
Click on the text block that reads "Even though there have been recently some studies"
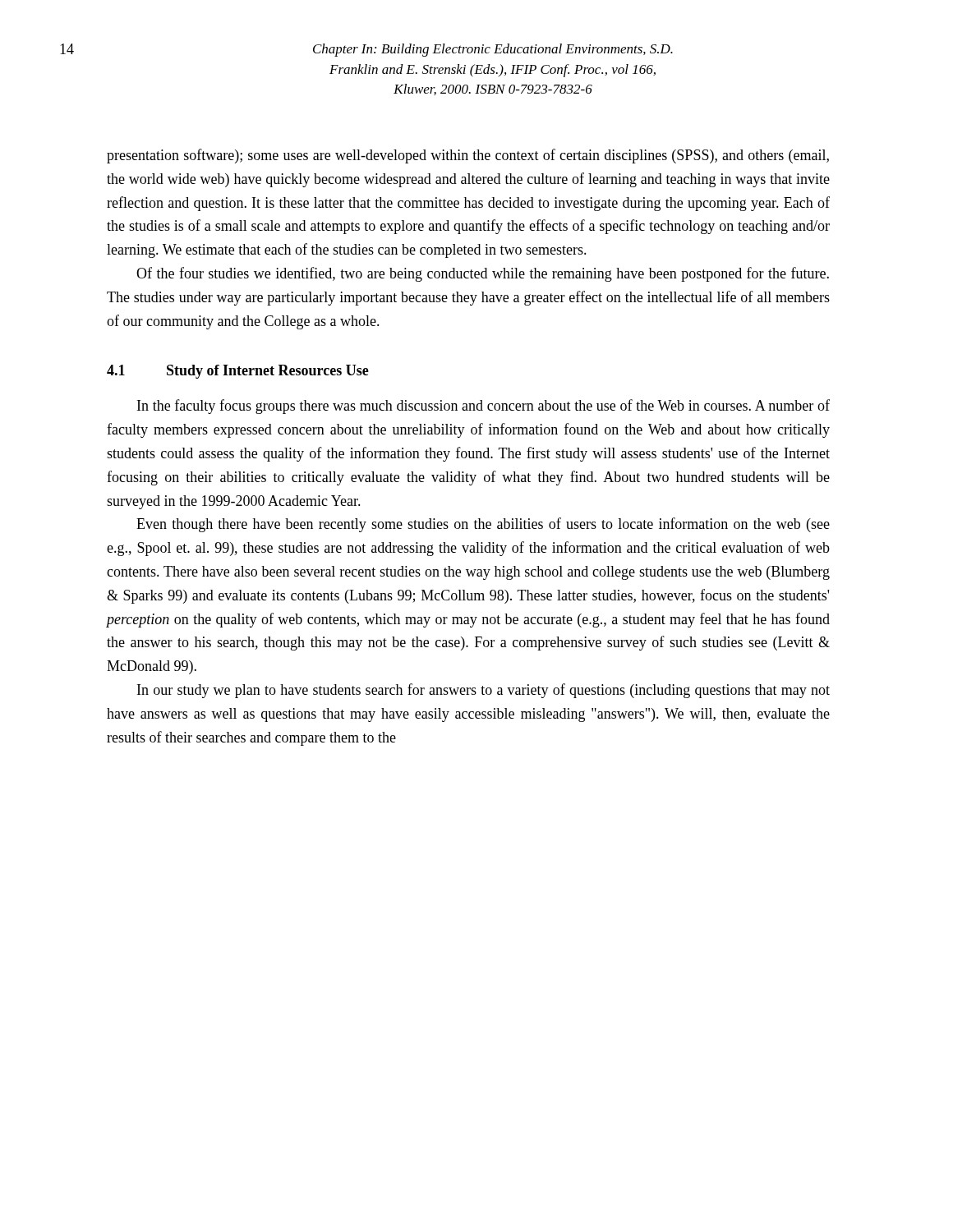click(x=468, y=596)
